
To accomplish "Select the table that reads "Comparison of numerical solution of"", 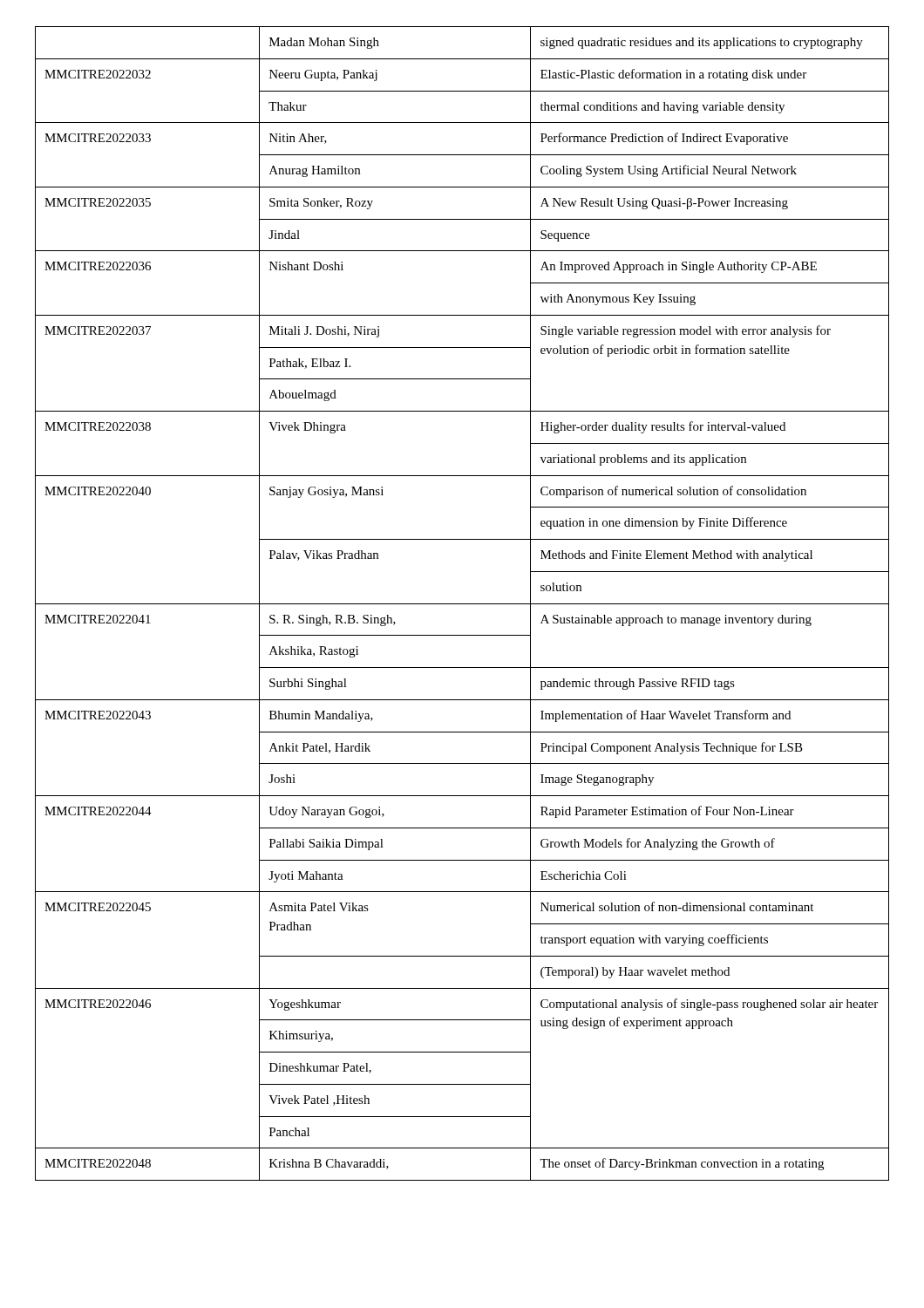I will 462,603.
